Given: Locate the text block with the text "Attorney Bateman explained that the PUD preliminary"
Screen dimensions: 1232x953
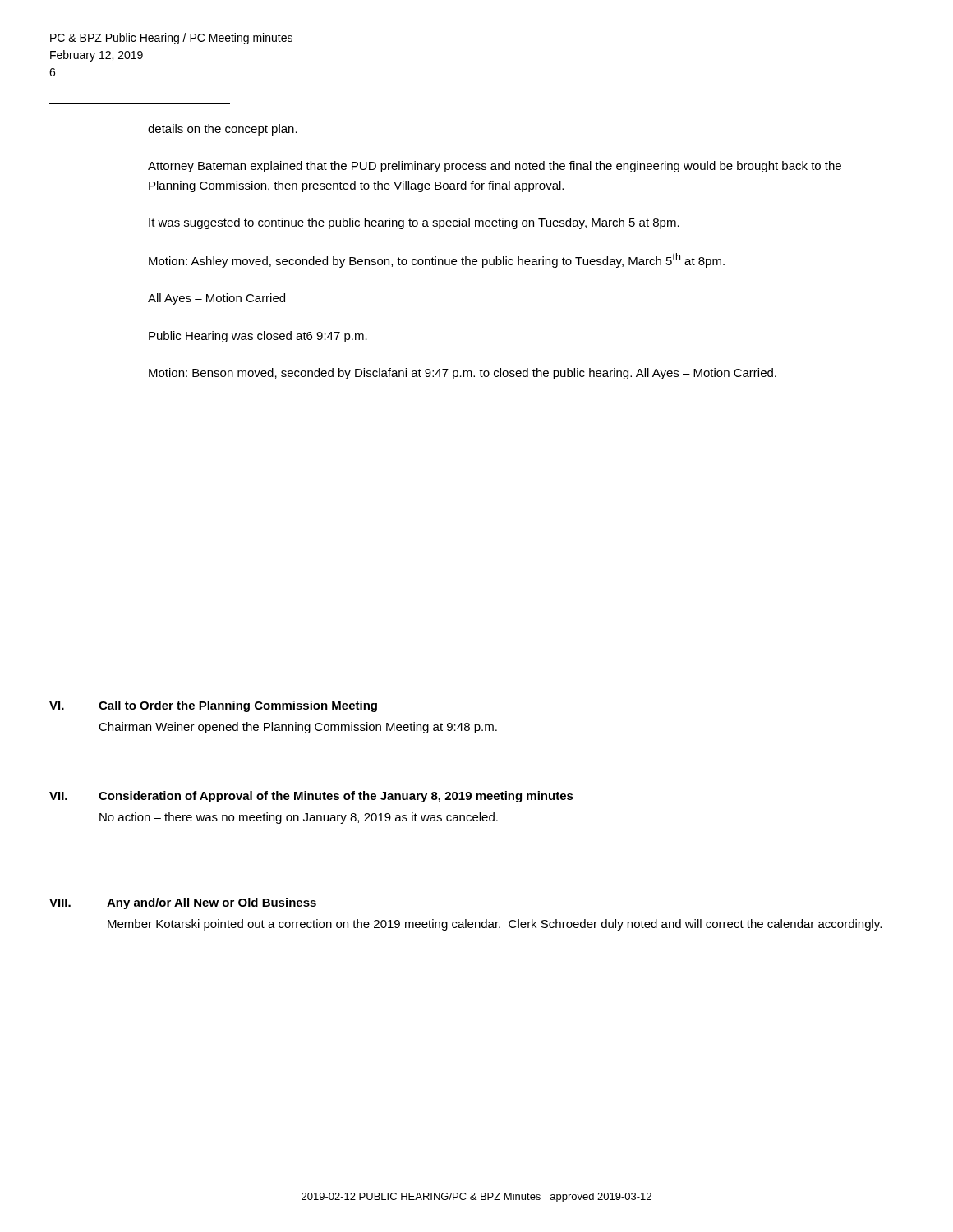Looking at the screenshot, I should (x=495, y=175).
